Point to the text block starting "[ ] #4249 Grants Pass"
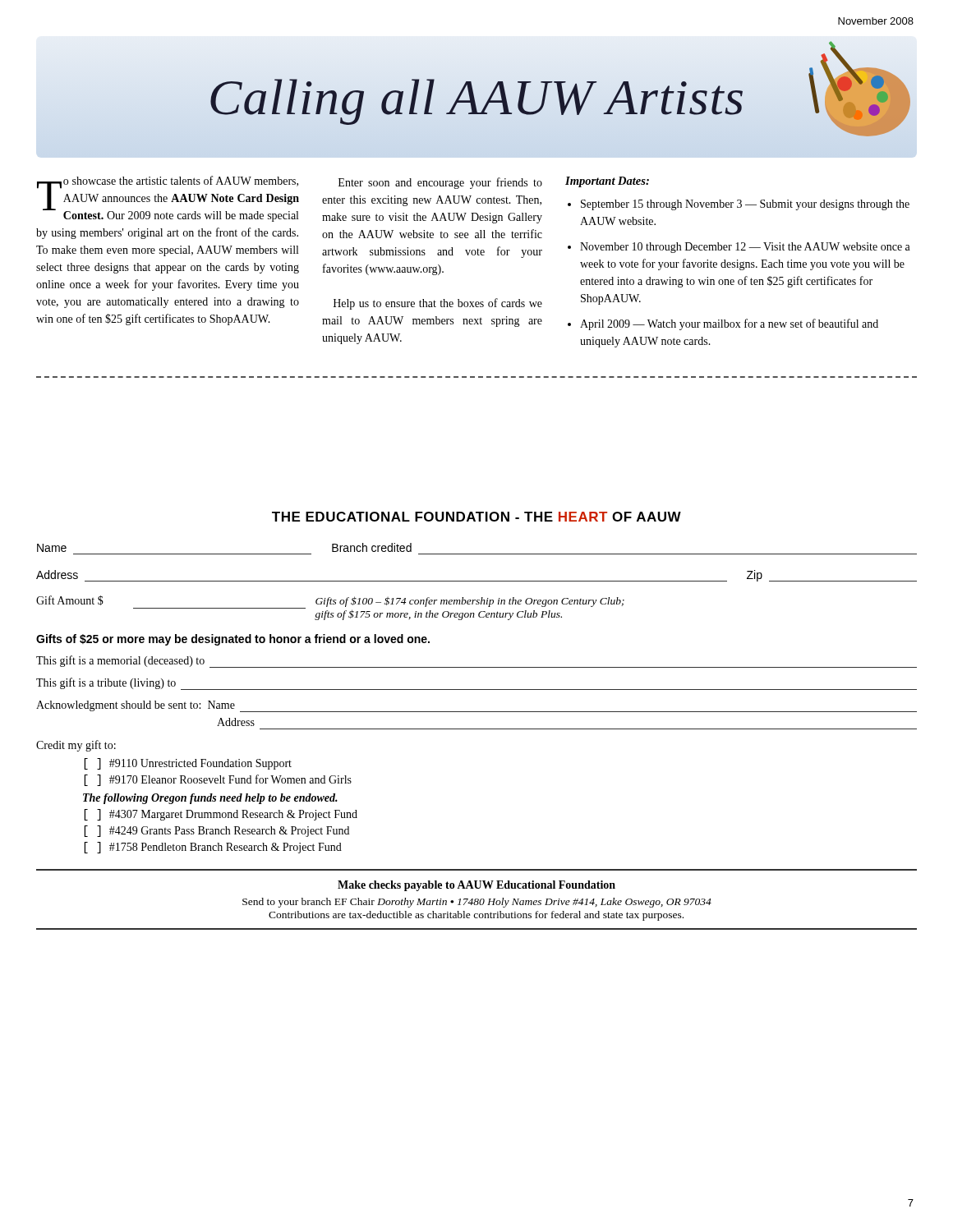 click(x=216, y=831)
